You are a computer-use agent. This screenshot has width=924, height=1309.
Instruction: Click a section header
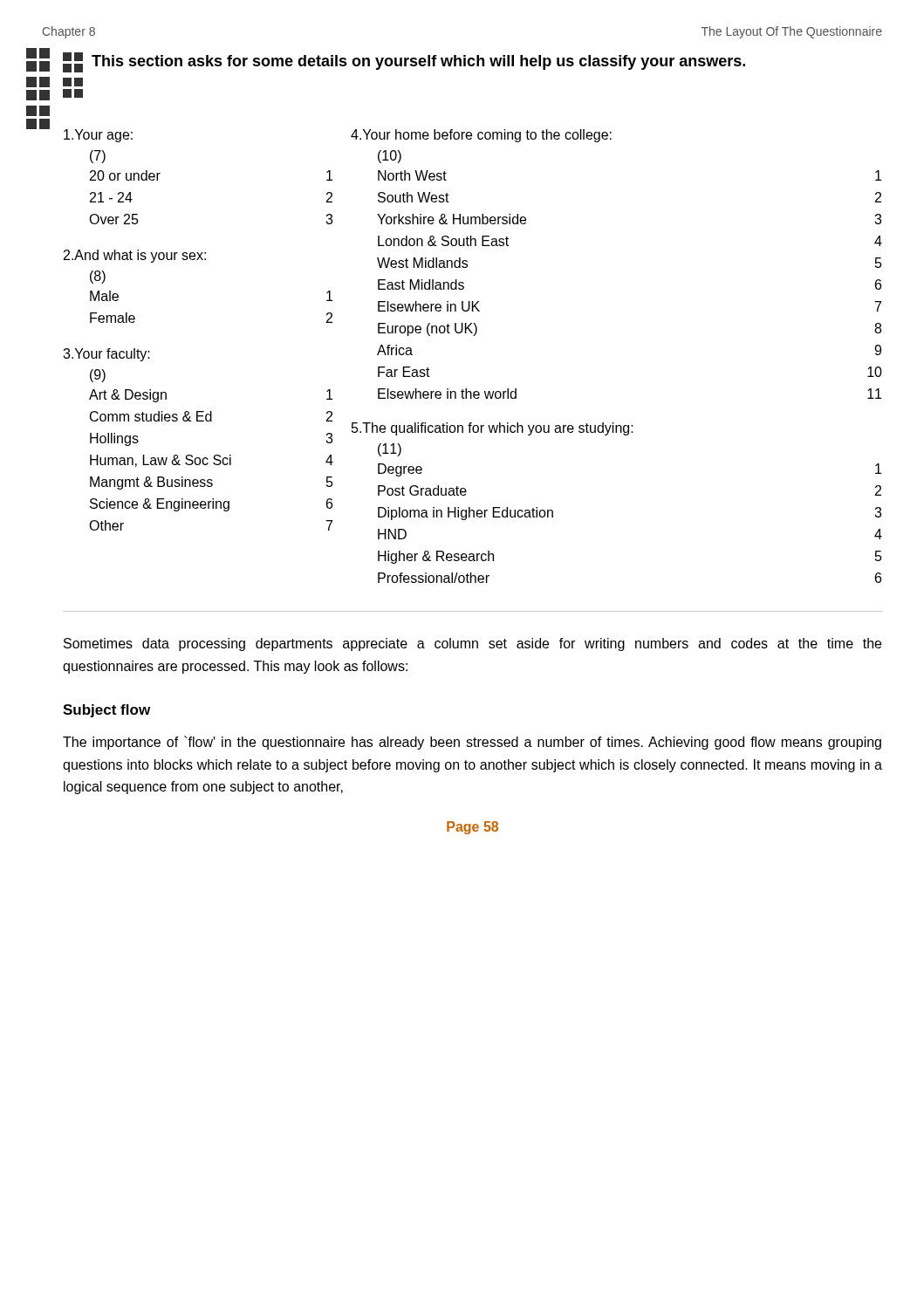[106, 710]
